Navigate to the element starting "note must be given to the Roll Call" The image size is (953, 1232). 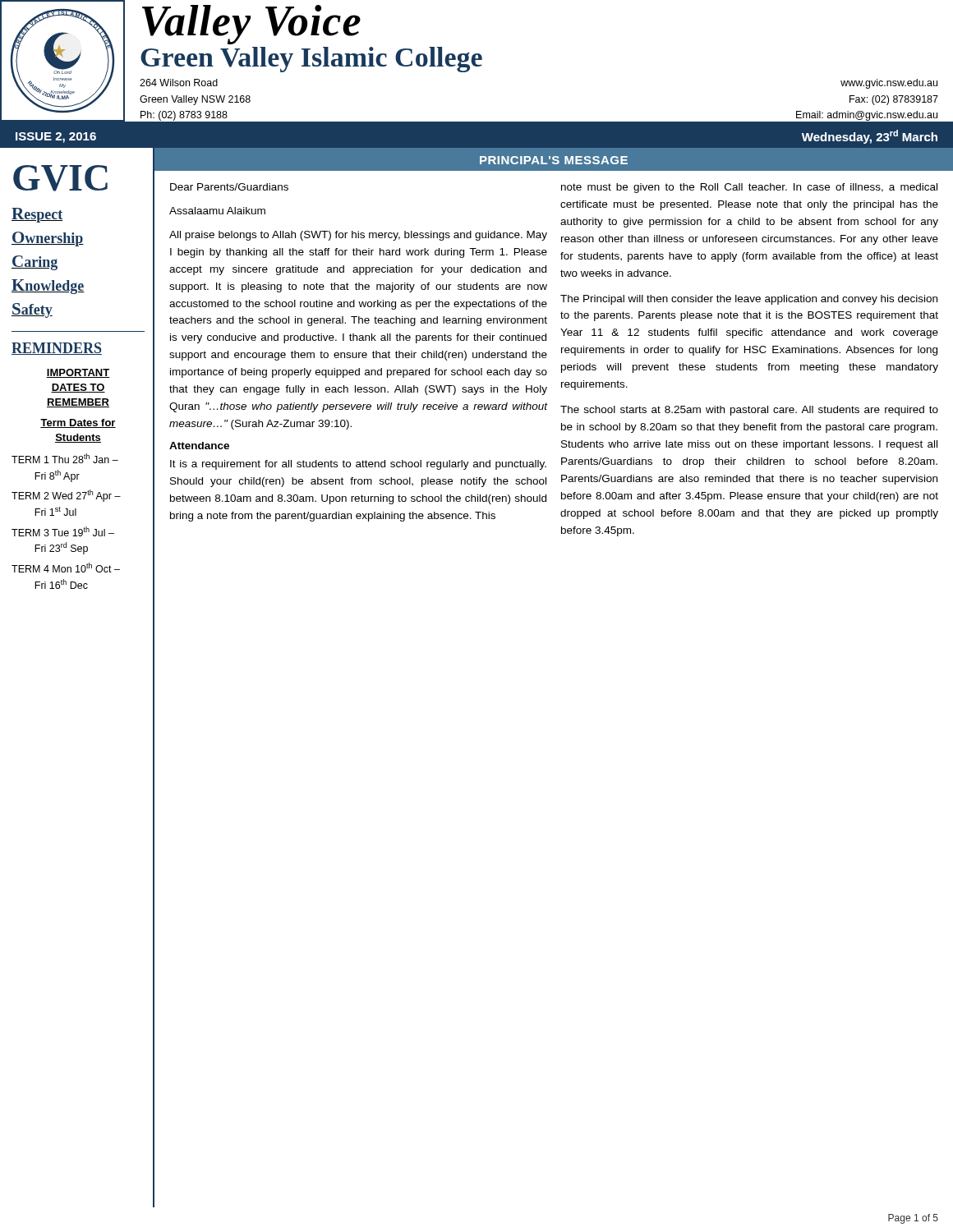pyautogui.click(x=749, y=230)
